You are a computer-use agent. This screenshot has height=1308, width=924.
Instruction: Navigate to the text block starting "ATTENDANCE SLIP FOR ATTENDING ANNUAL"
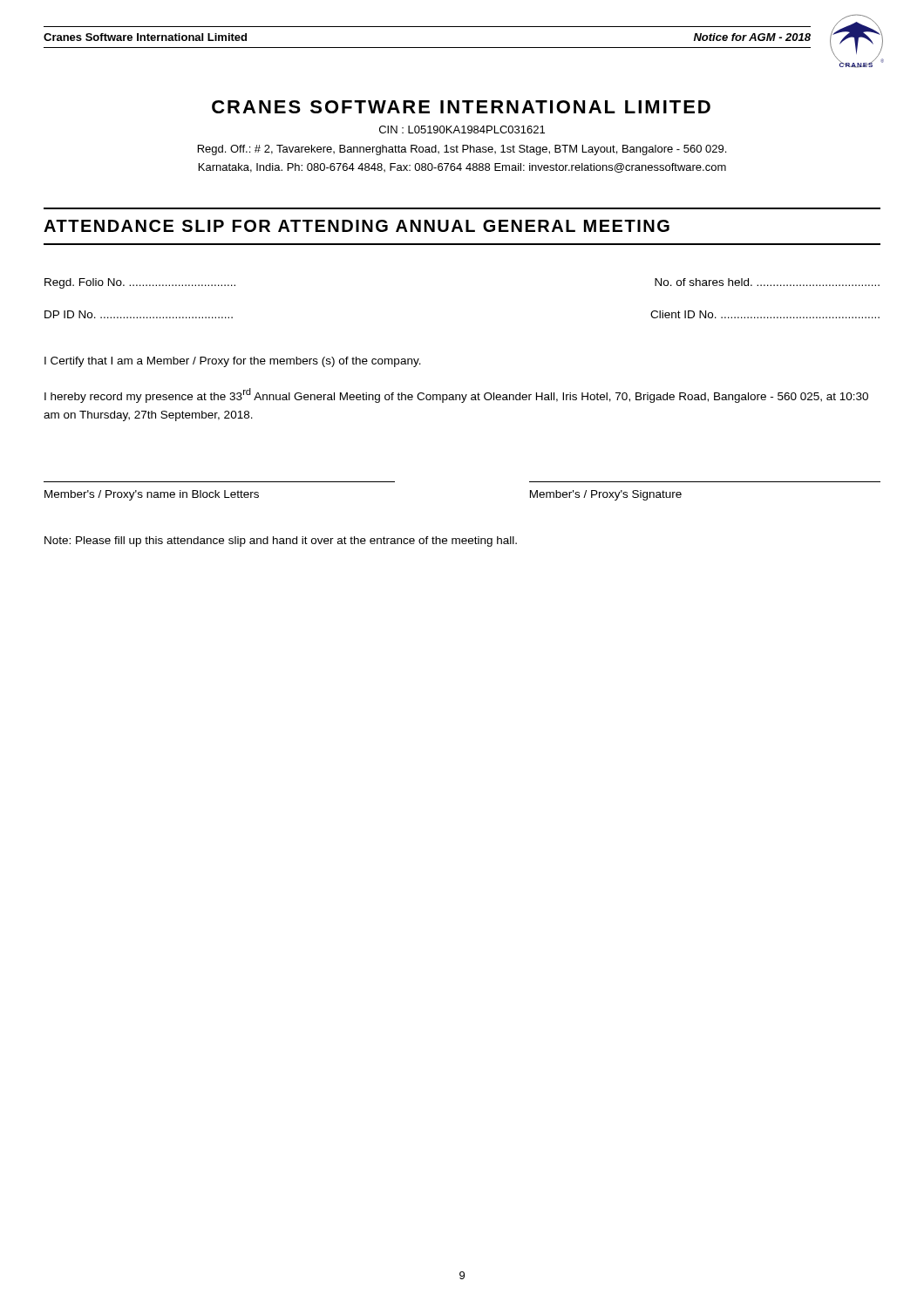pos(358,225)
